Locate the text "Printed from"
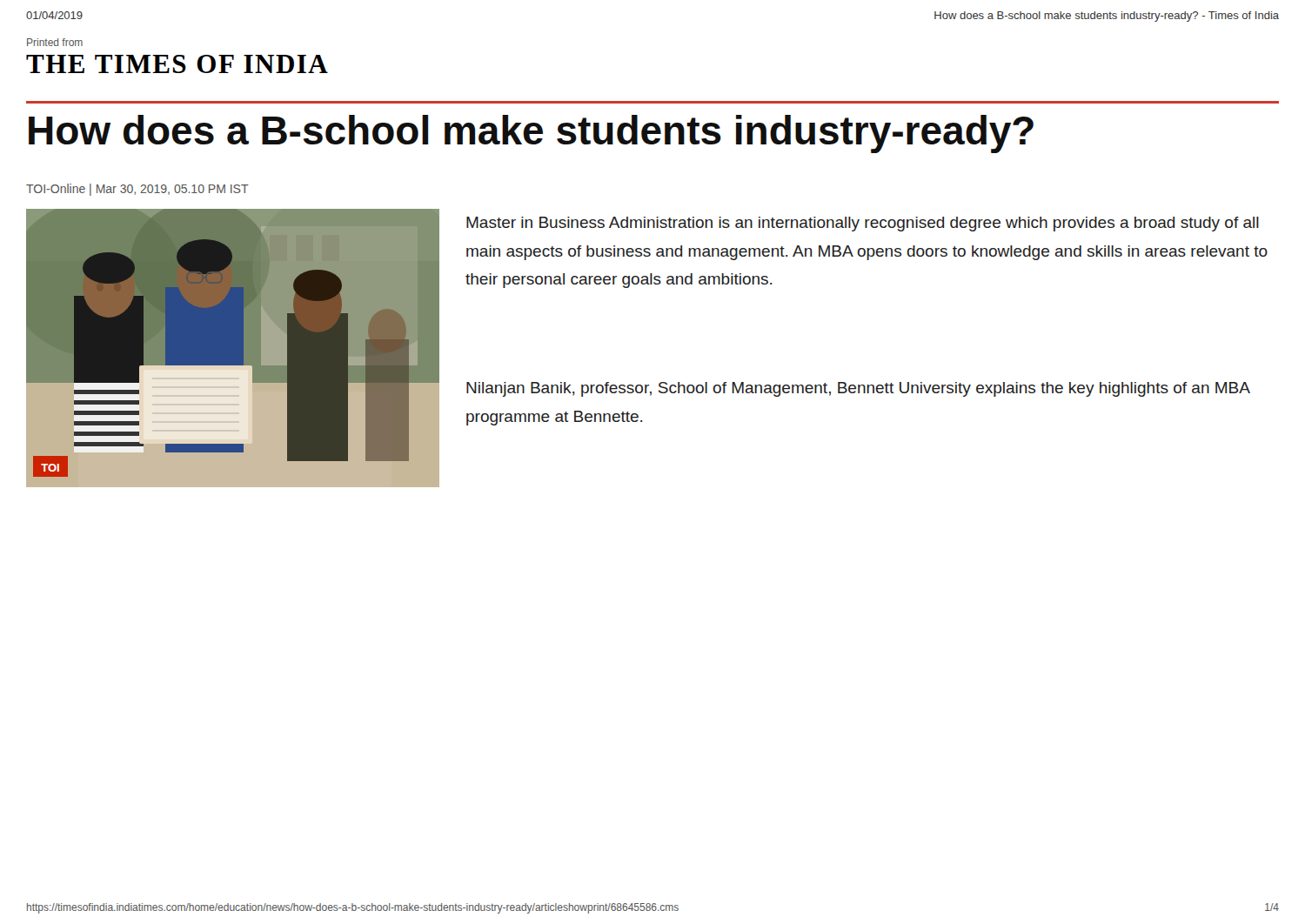1305x924 pixels. 55,43
